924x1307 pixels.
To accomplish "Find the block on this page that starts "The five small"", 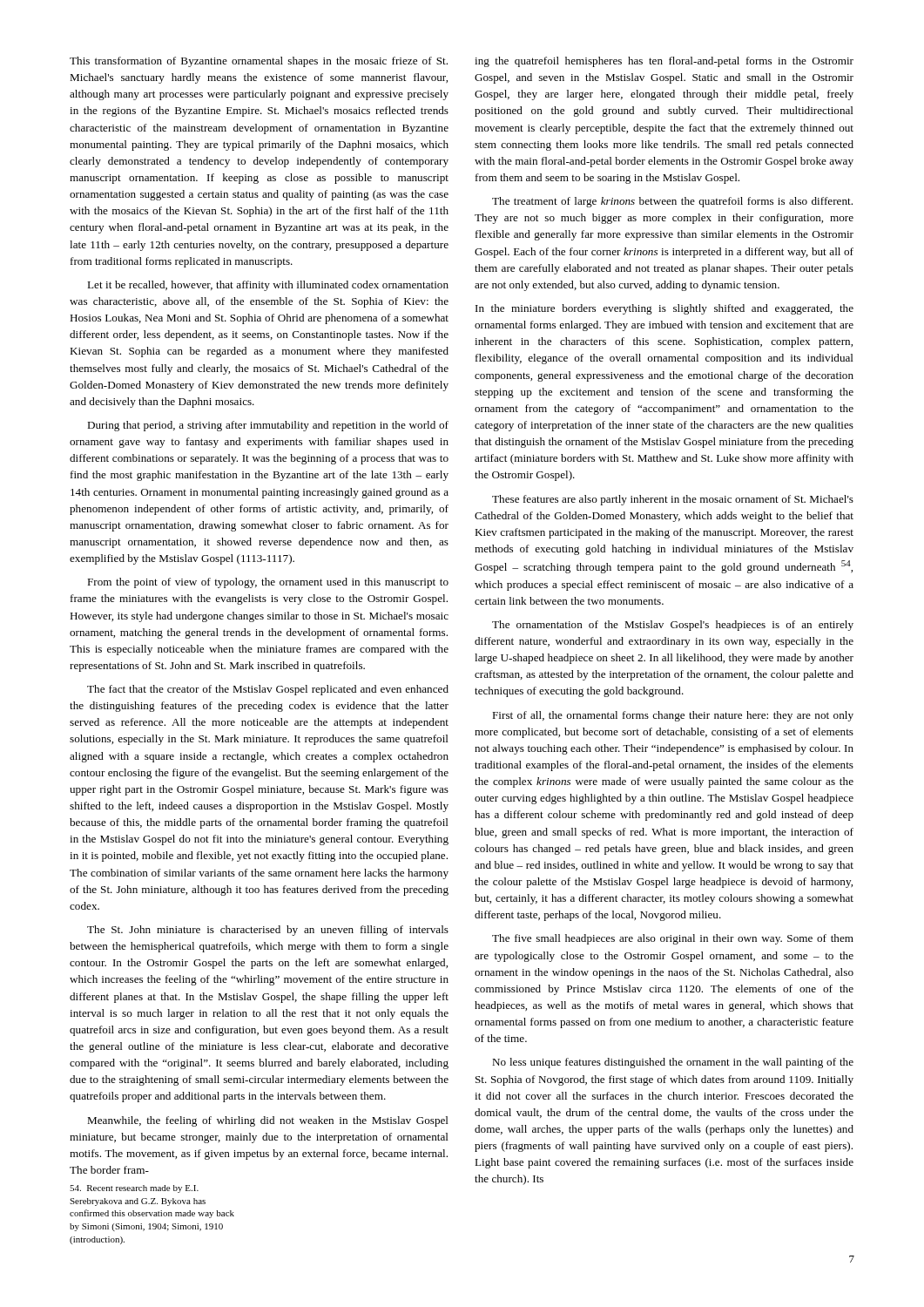I will click(664, 988).
